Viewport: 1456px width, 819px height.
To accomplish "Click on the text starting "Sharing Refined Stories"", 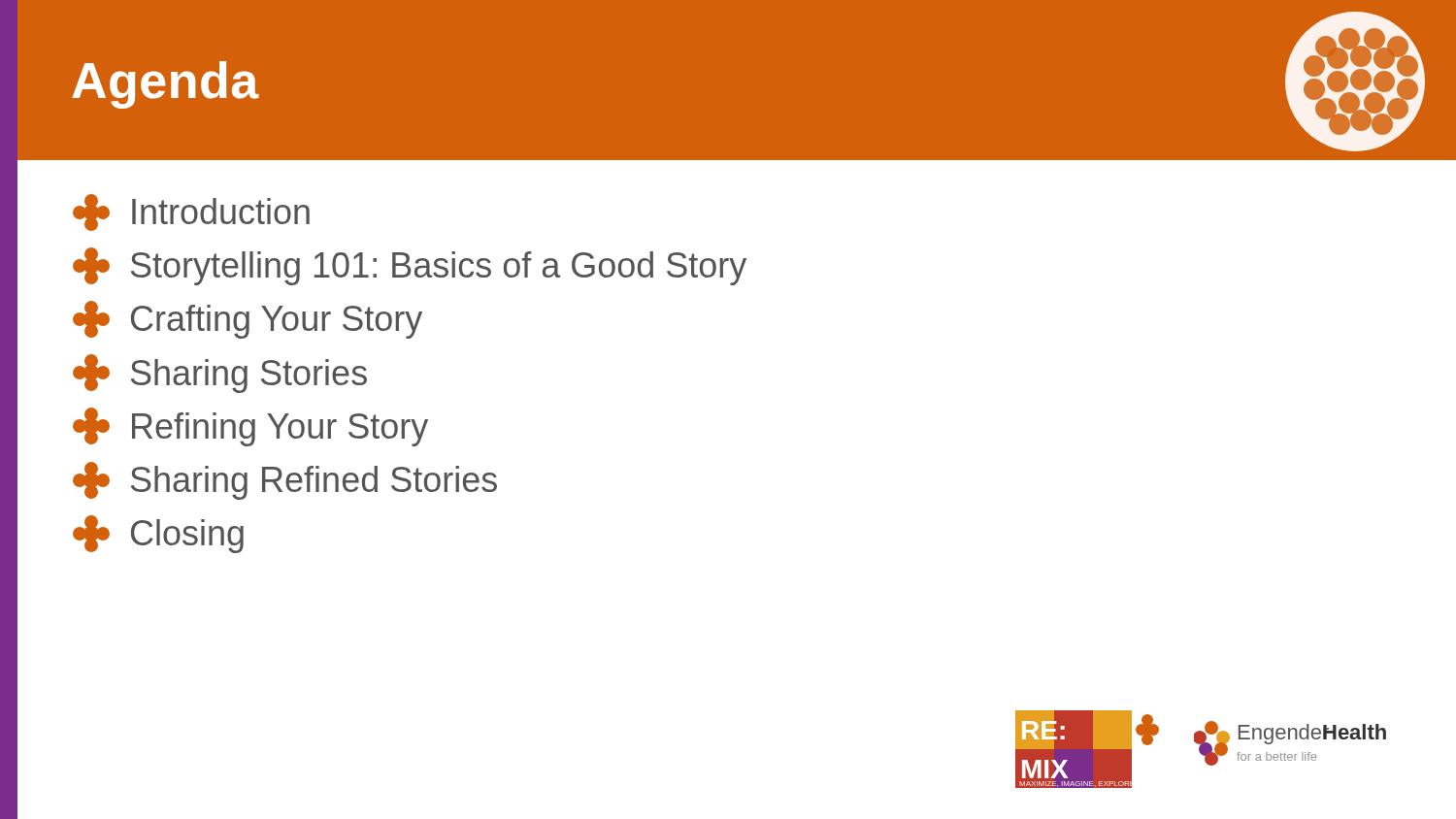I will 285,480.
